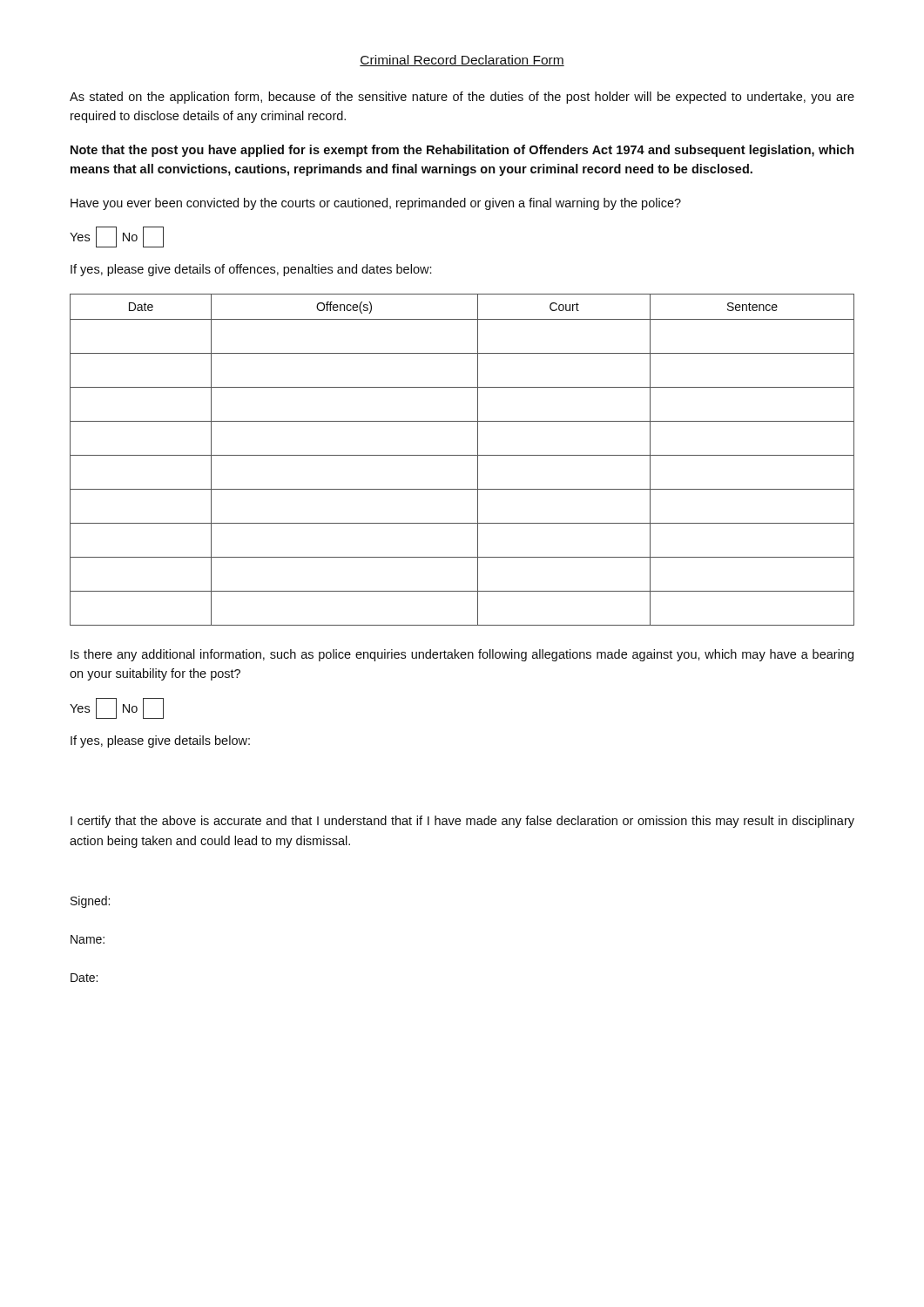
Task: Find the table that mentions "Date"
Action: (x=462, y=459)
